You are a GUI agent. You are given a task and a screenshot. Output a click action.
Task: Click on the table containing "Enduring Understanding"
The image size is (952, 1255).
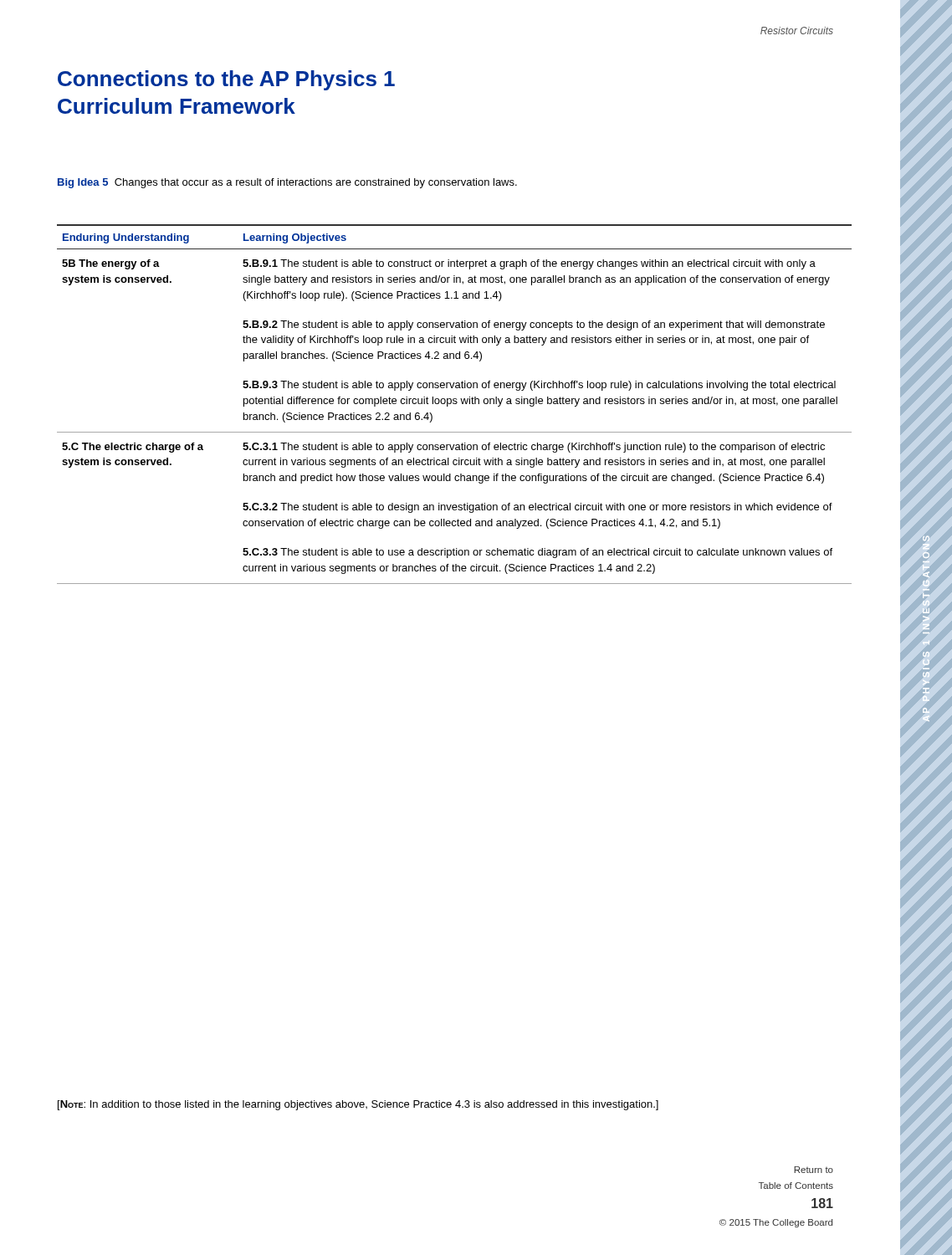pyautogui.click(x=454, y=404)
